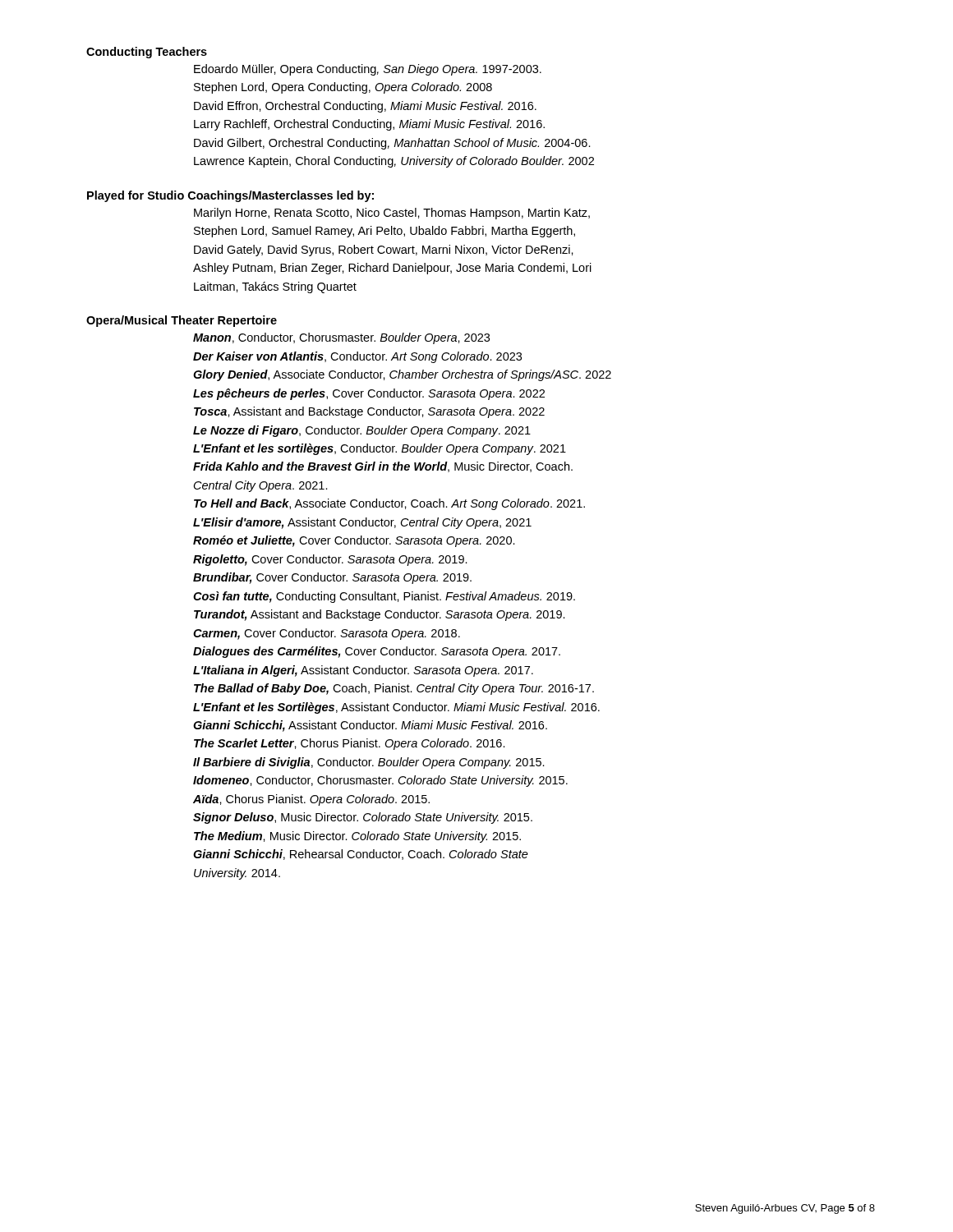Point to the text starting "Rigoletto, Cover Conductor. Sarasota"

pos(330,560)
